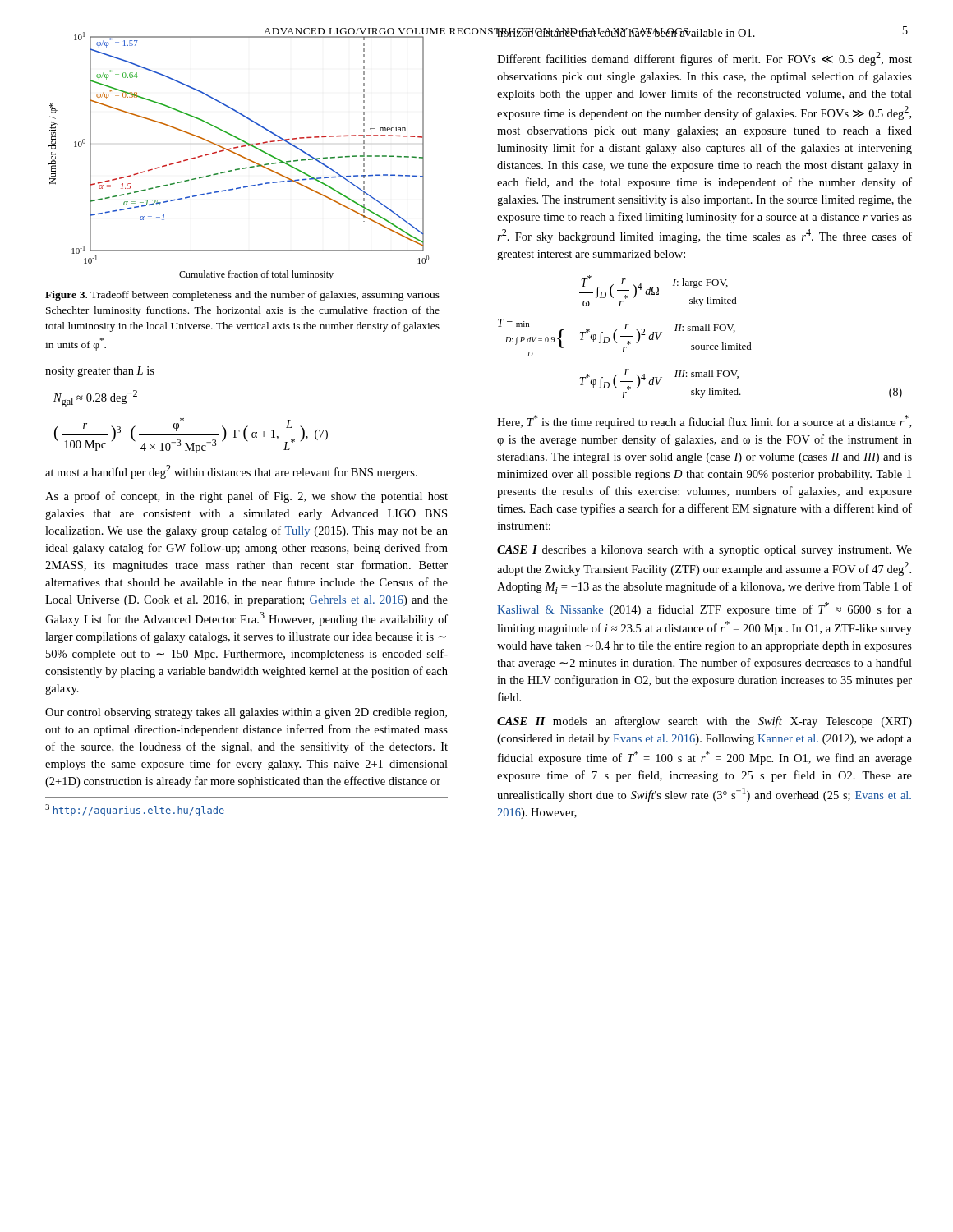
Task: Locate the block of text that opens with "nosity greater than L"
Action: pyautogui.click(x=100, y=372)
